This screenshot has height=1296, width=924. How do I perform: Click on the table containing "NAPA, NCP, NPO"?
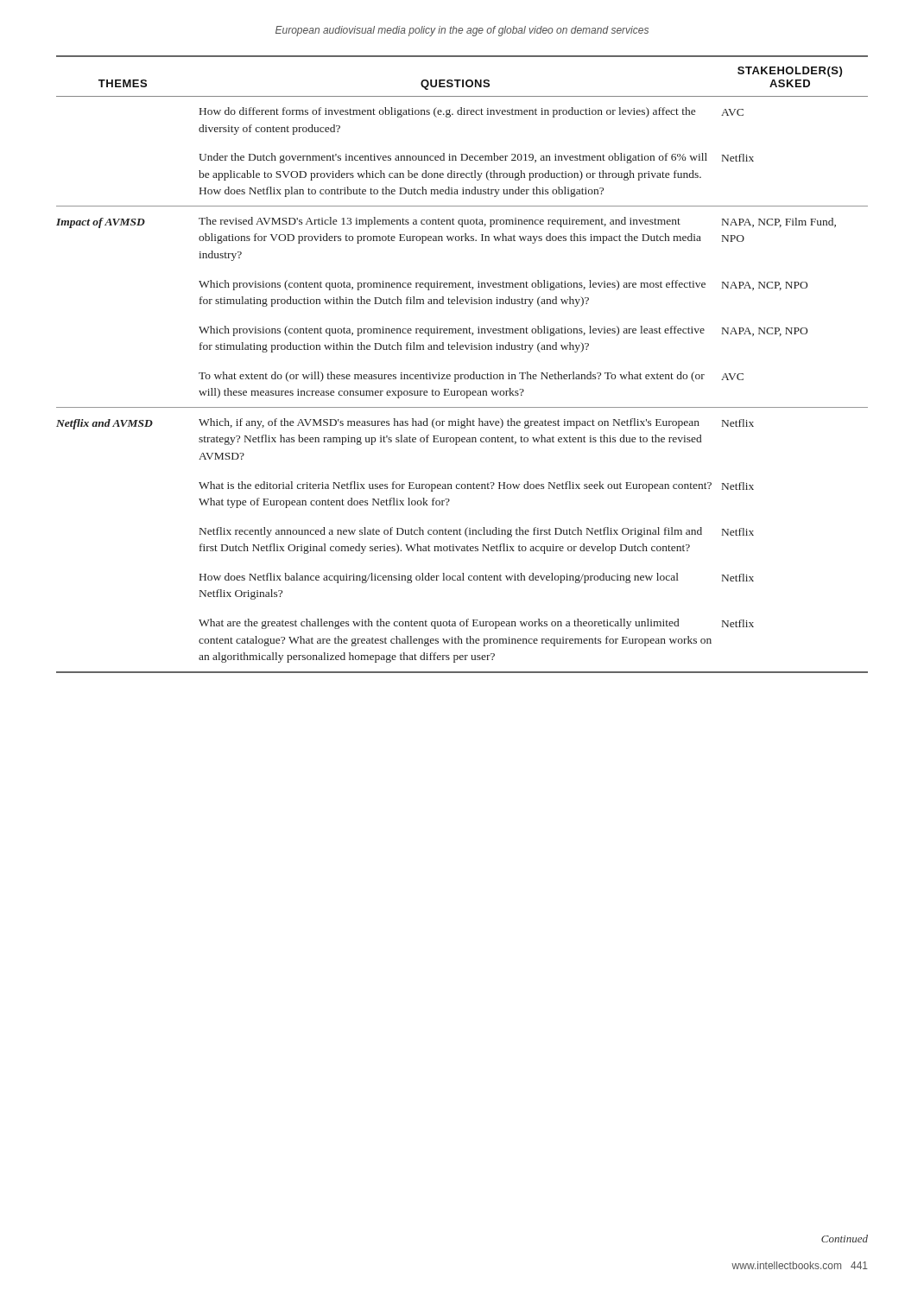pos(462,639)
